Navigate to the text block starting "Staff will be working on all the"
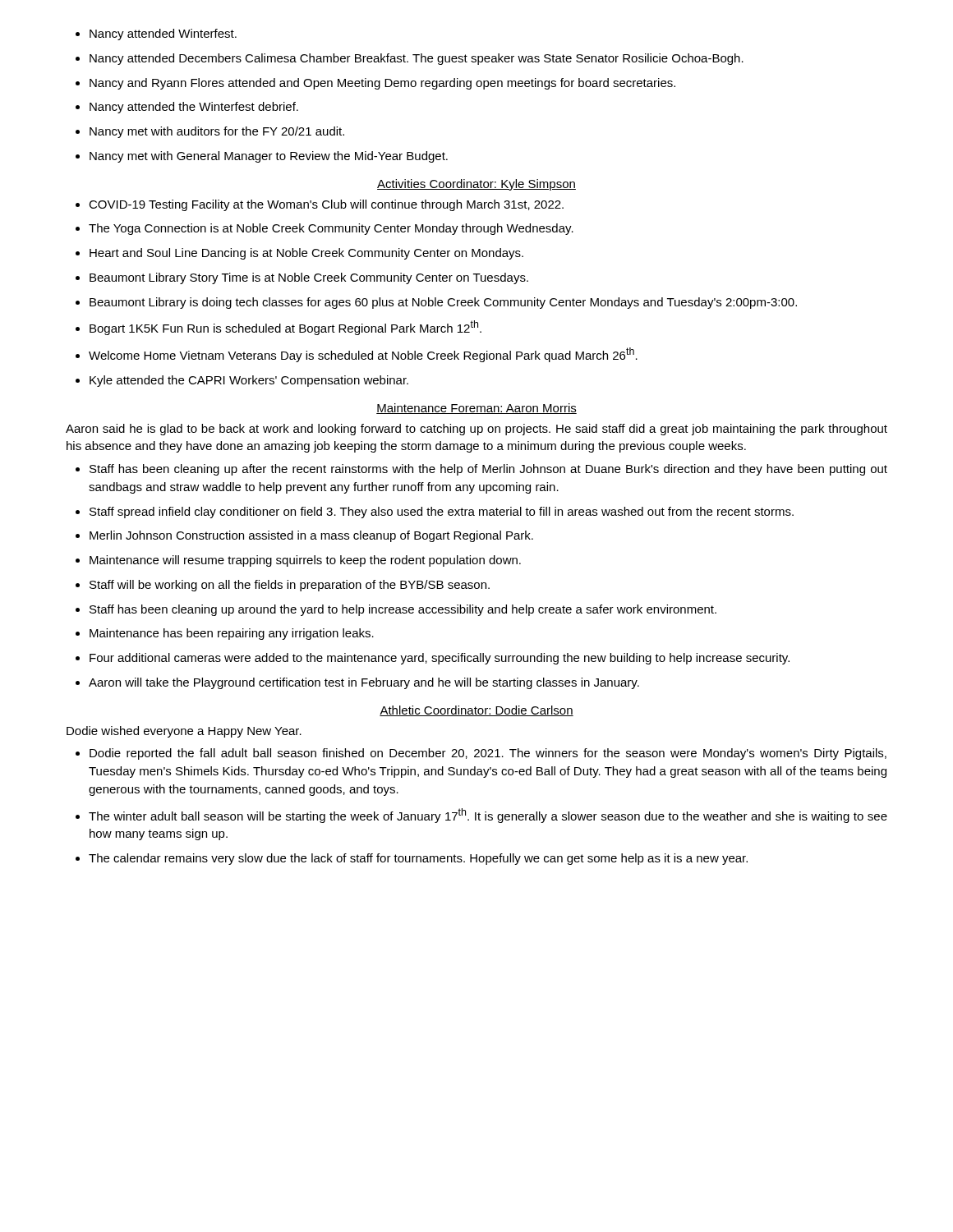 [x=476, y=585]
